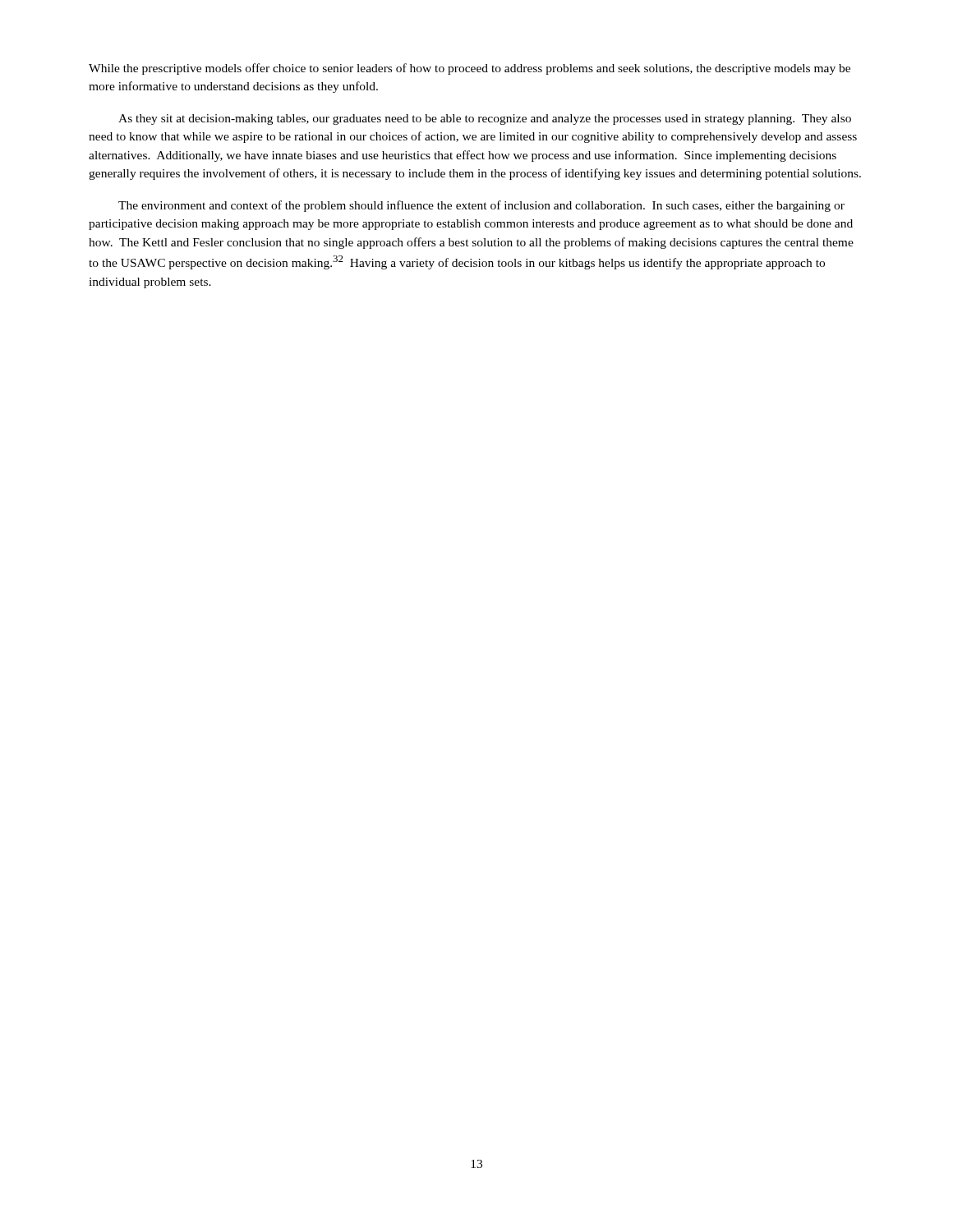953x1232 pixels.
Task: Point to the block beginning "As they sit at decision-making tables, our graduates"
Action: [x=475, y=145]
